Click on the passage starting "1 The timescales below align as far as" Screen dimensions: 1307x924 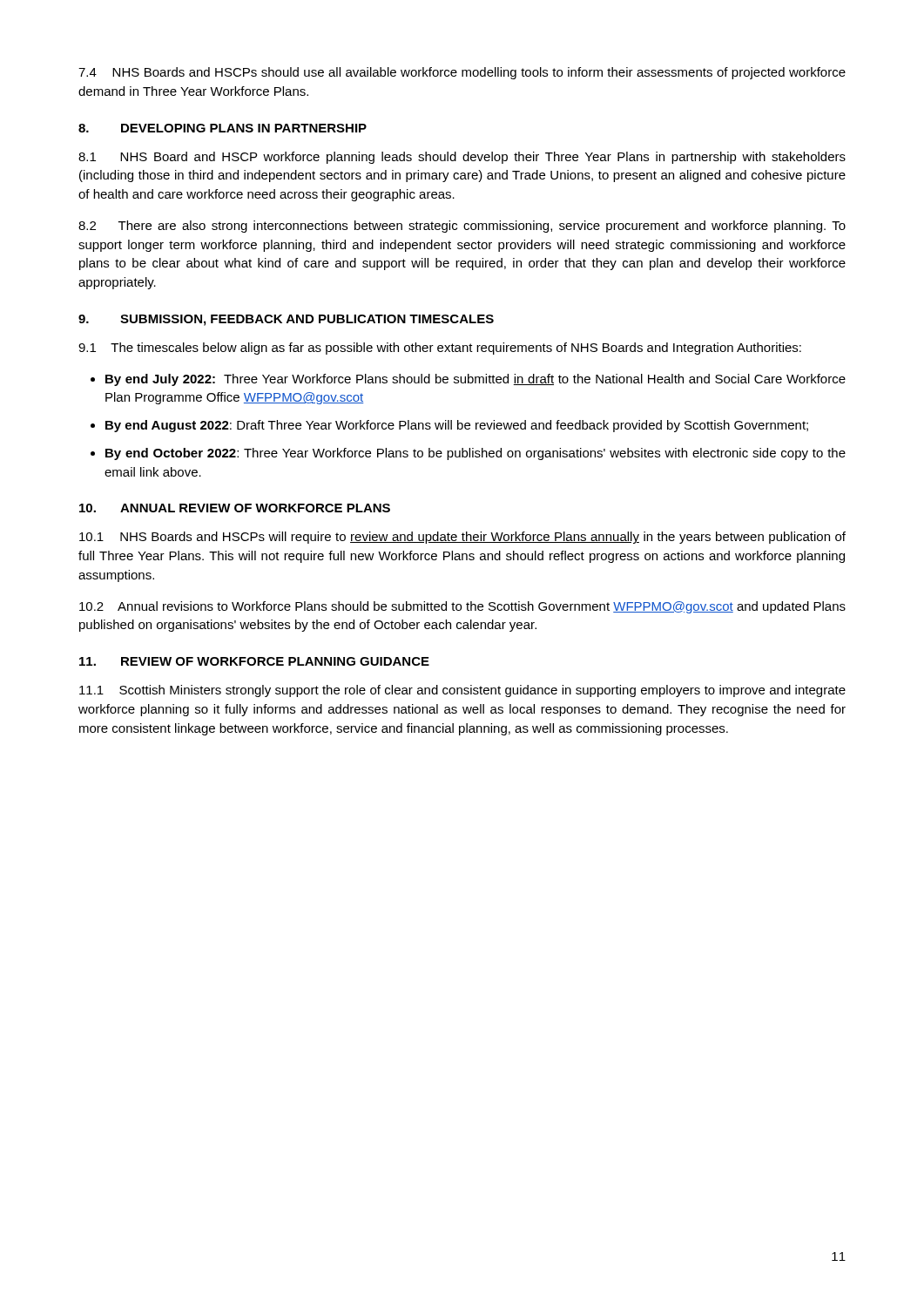point(440,347)
